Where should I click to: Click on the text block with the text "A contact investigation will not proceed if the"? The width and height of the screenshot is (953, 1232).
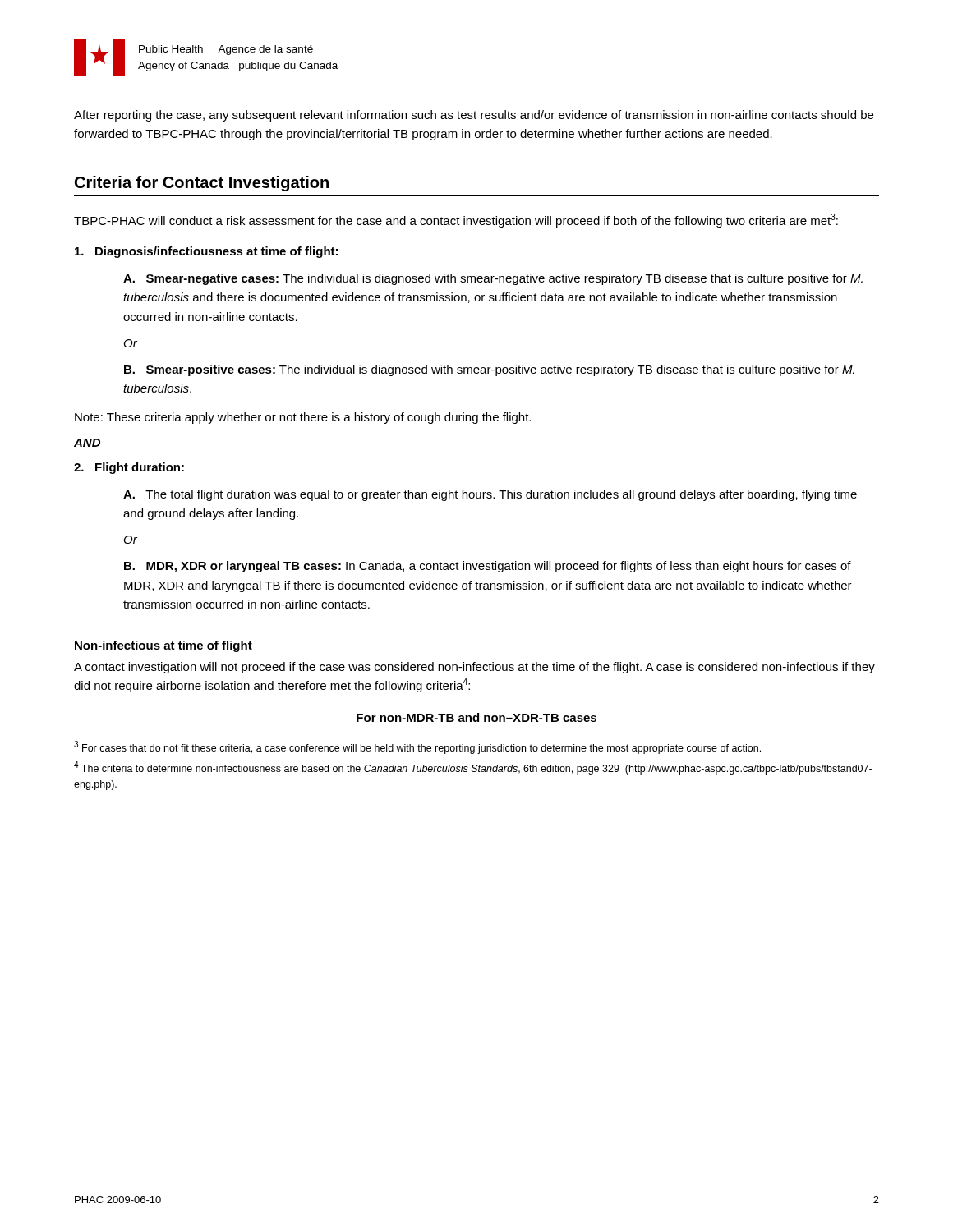tap(474, 676)
